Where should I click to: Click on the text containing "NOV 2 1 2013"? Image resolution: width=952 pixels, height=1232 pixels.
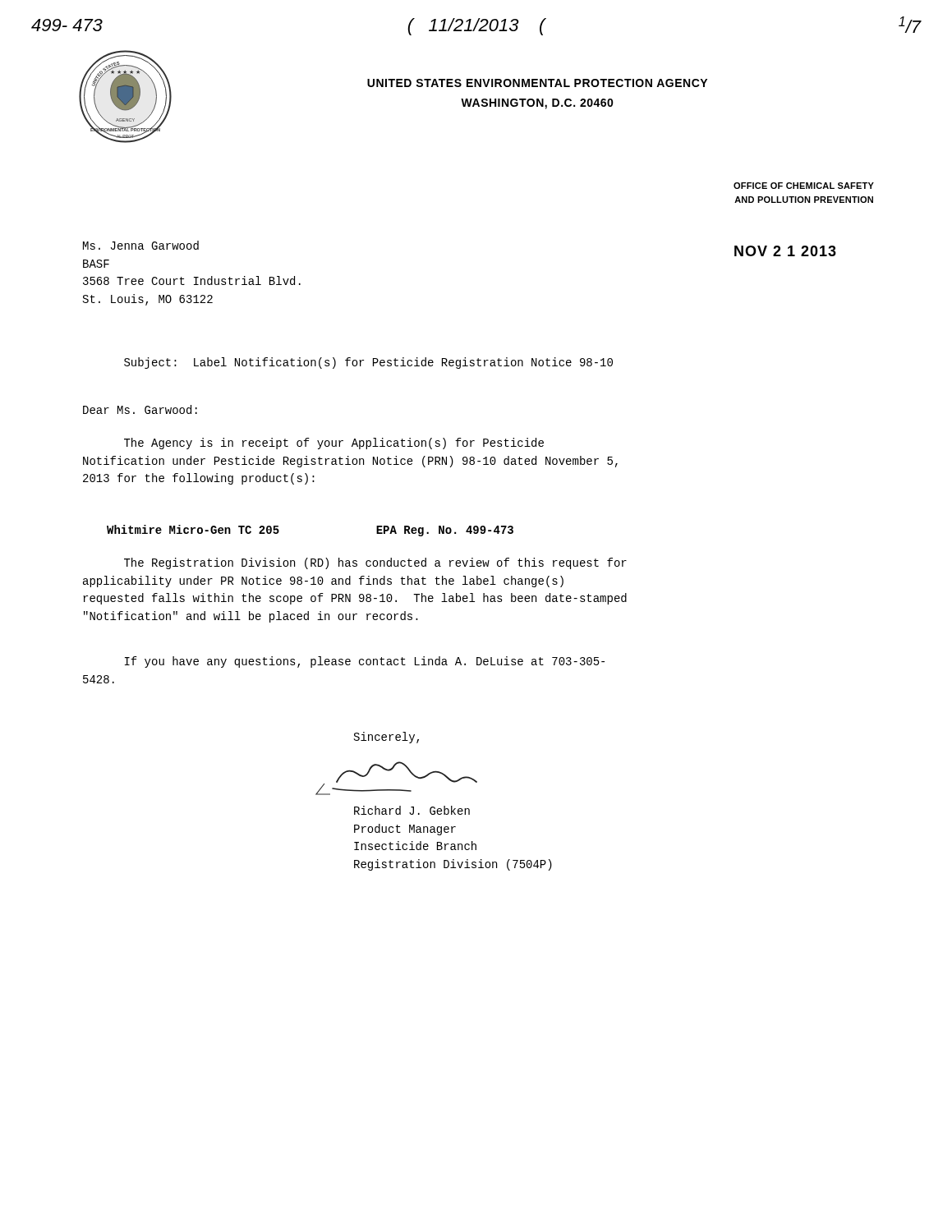tap(785, 251)
